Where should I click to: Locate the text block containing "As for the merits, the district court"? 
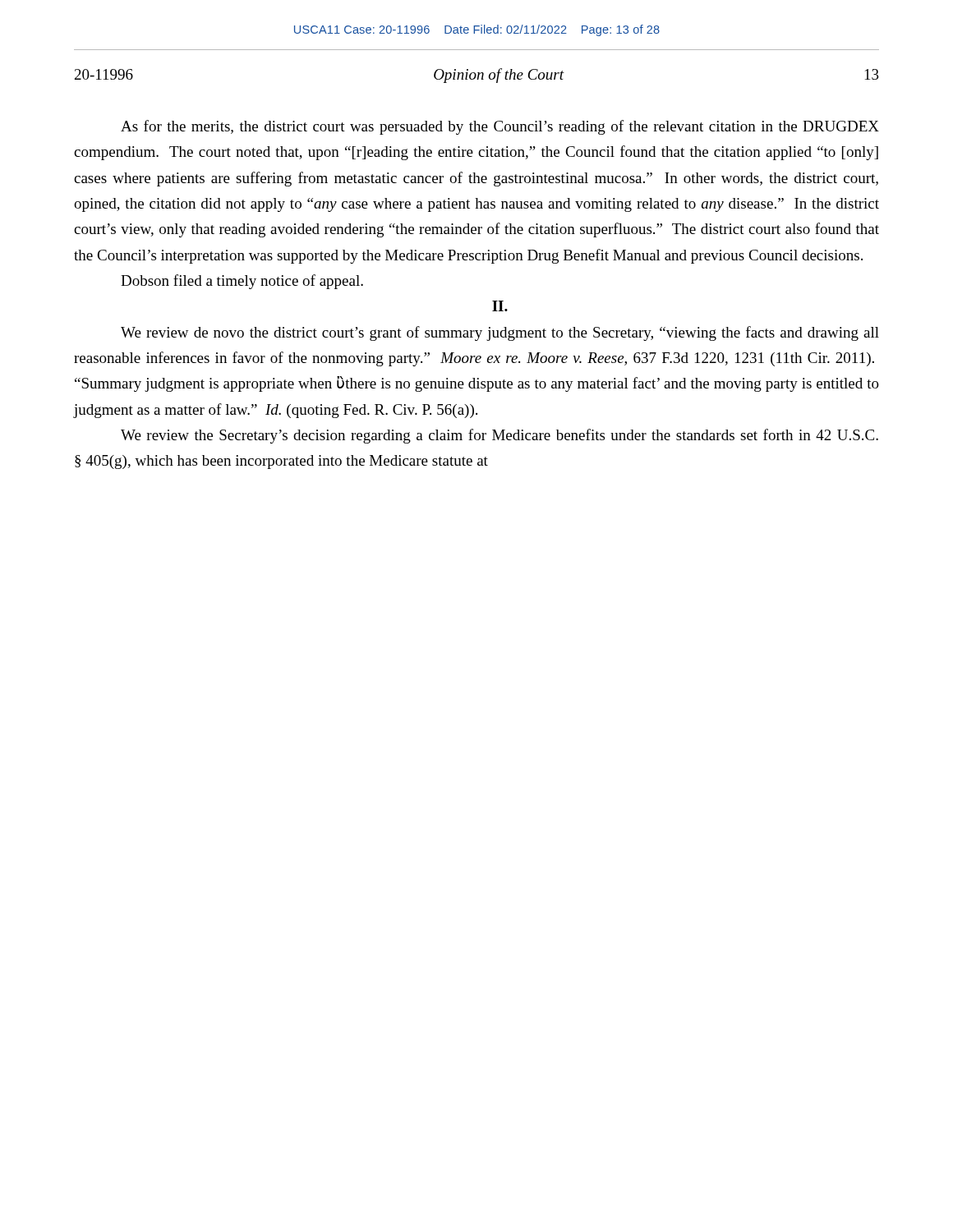click(476, 190)
